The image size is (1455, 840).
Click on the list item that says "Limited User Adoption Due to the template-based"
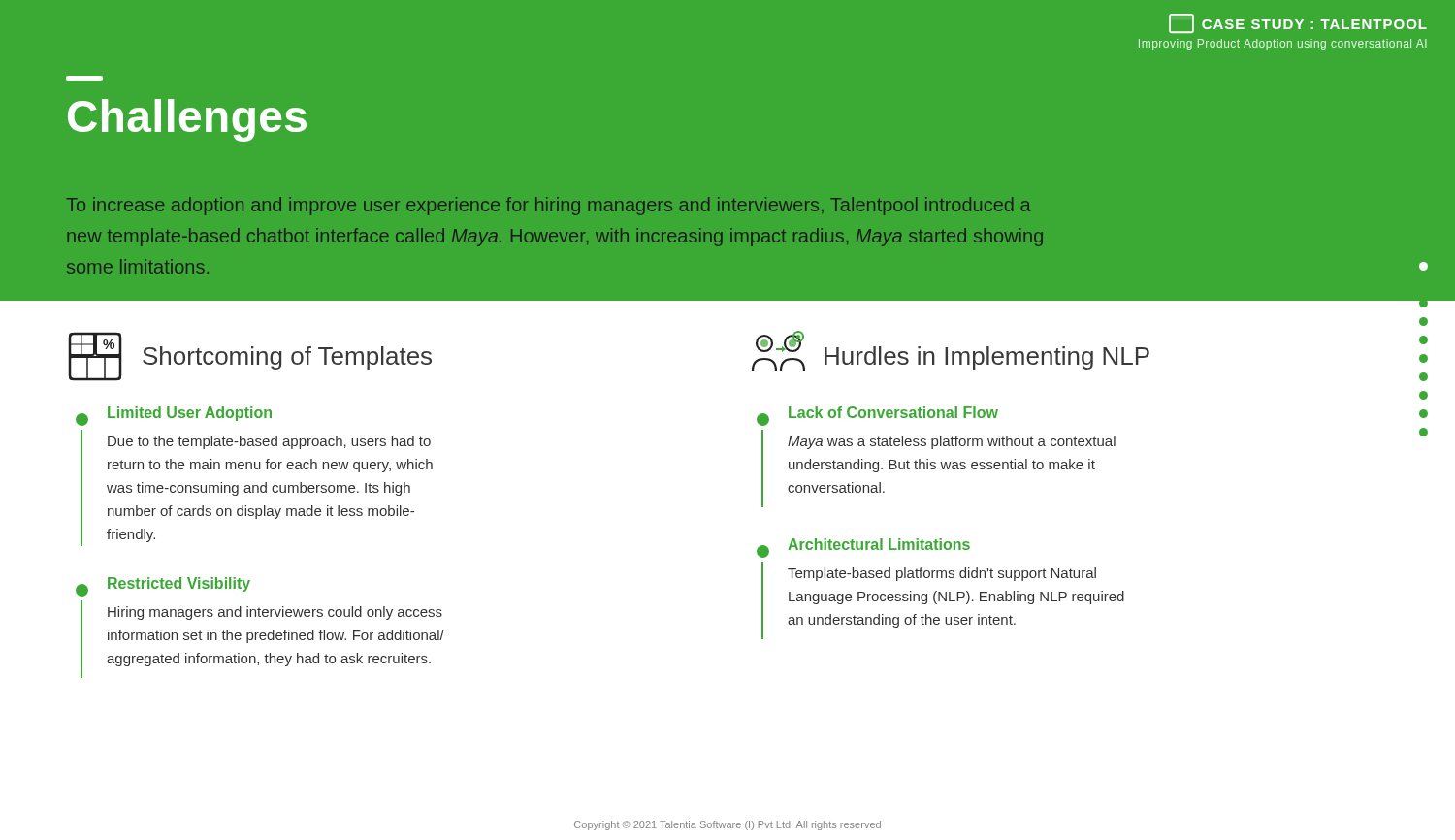pos(377,475)
